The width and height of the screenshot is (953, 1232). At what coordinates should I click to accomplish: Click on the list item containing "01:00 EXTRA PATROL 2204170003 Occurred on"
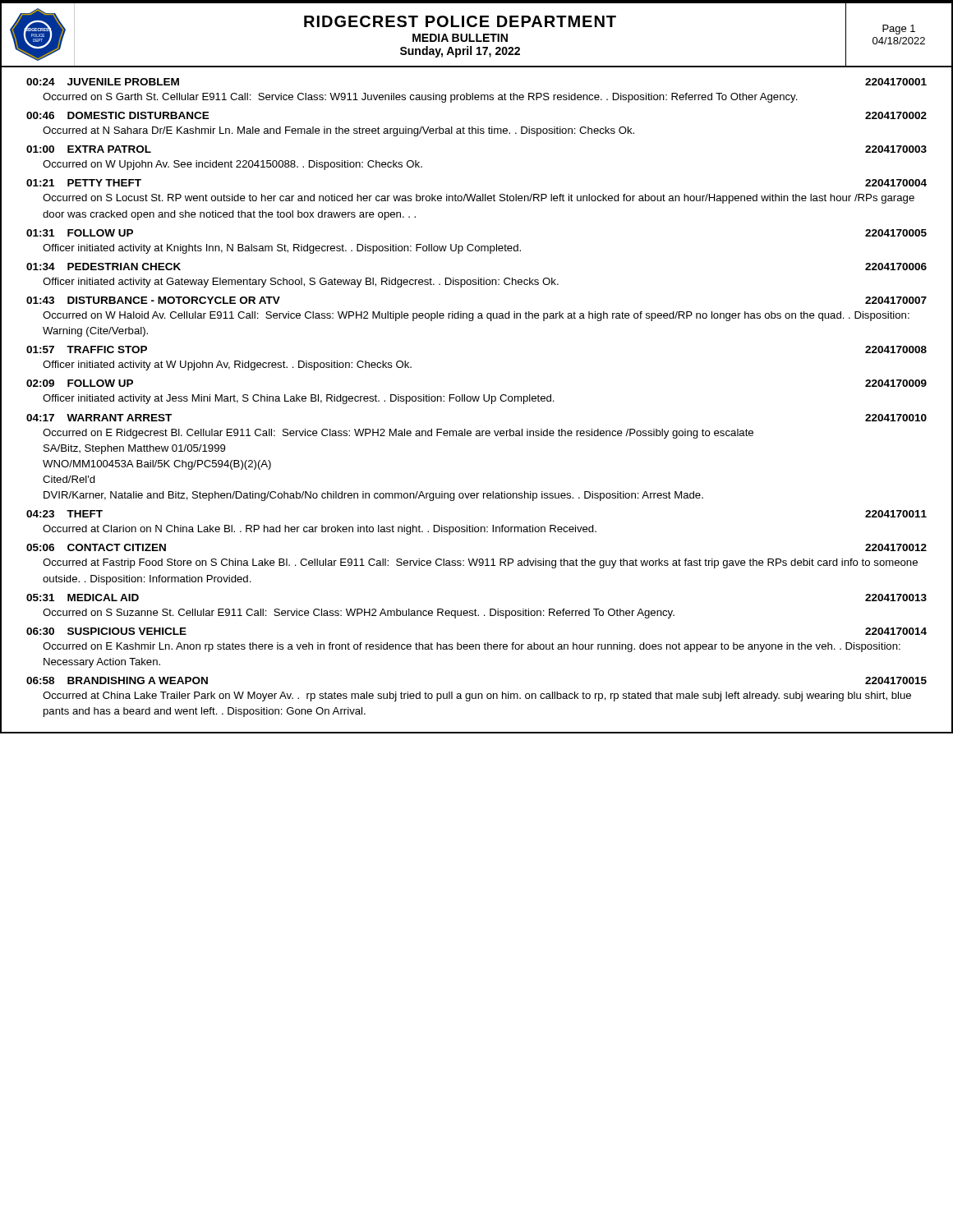[x=41, y=148]
